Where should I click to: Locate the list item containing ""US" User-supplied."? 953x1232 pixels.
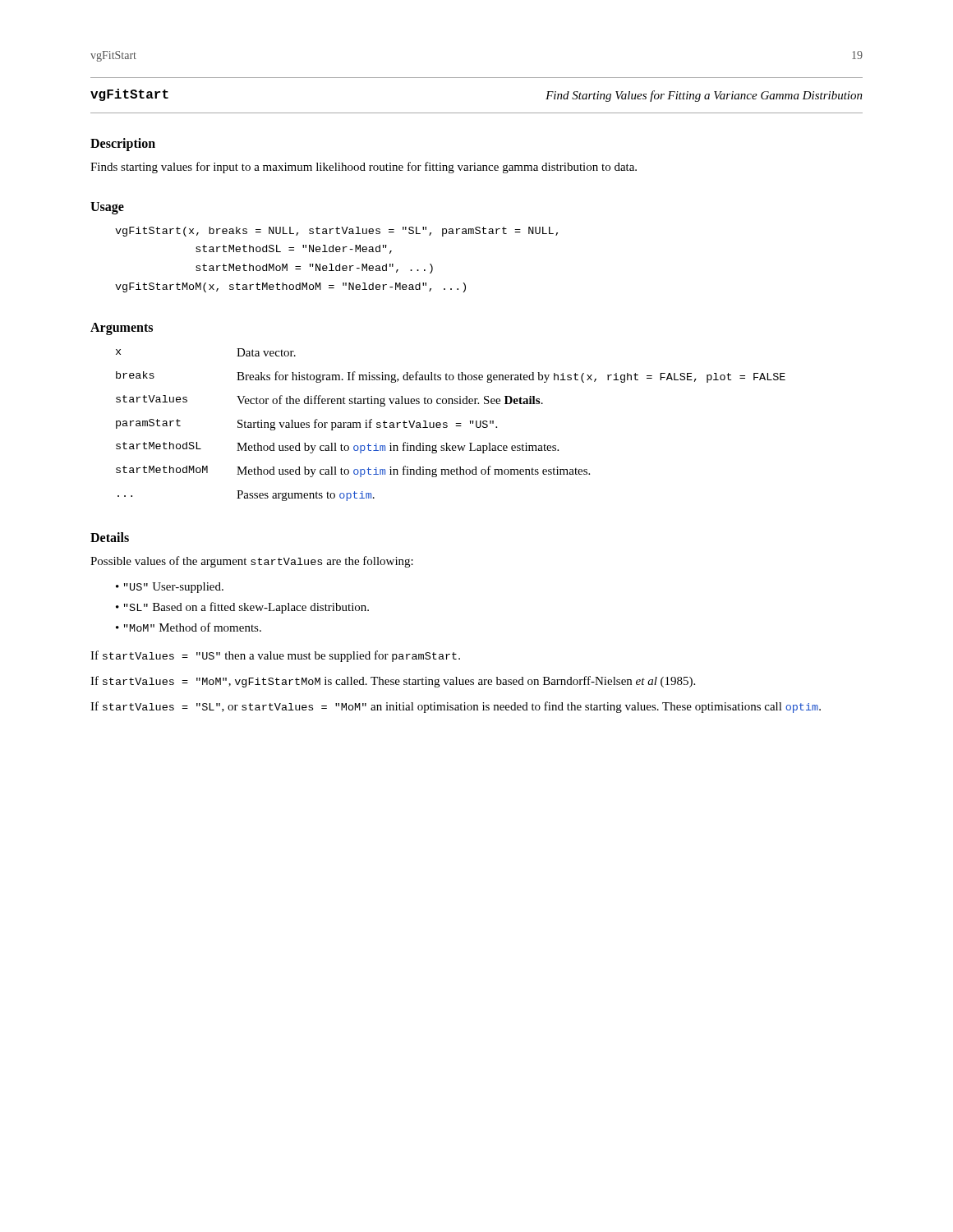(173, 587)
